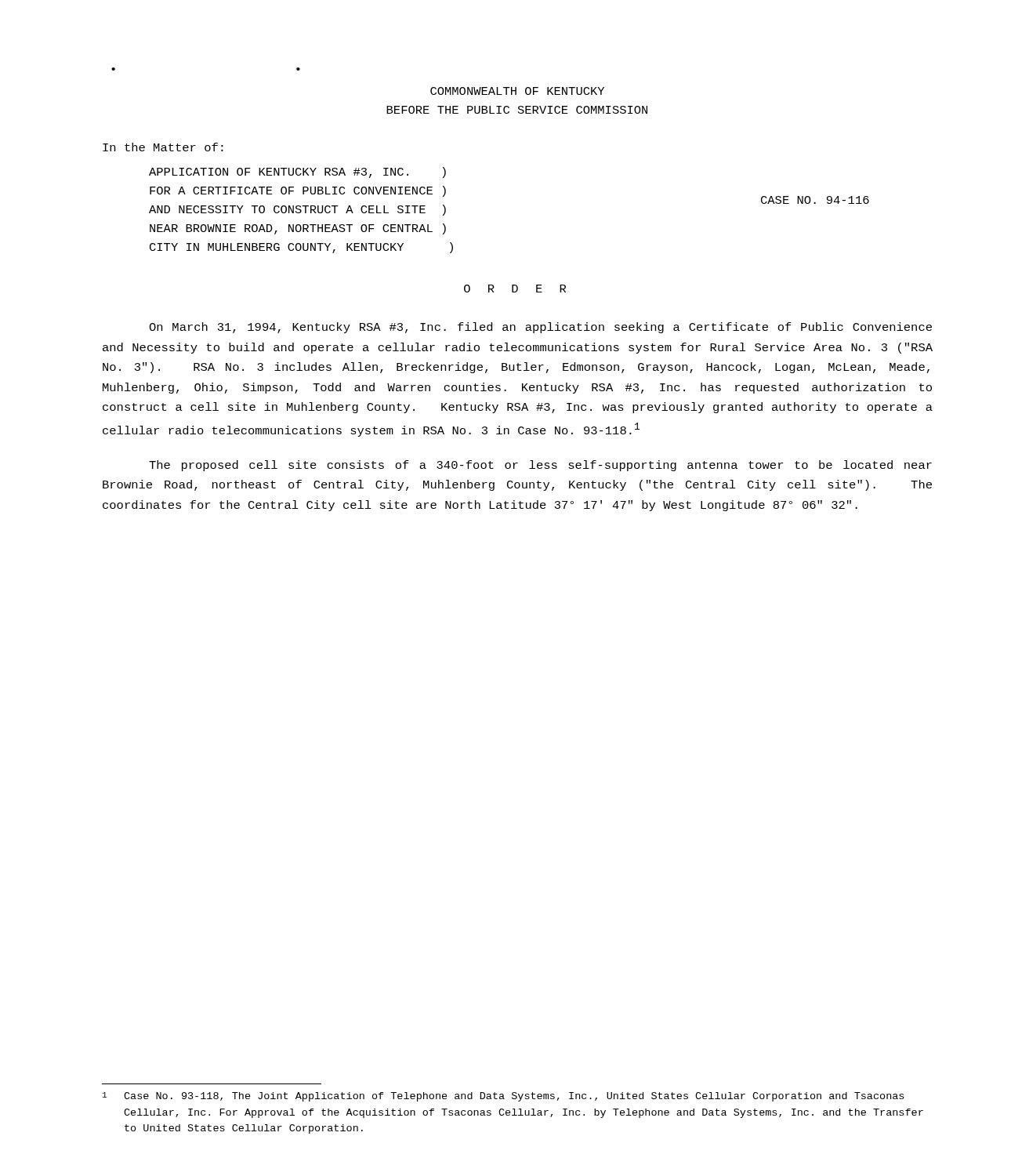
Task: Locate the text block starting "In the Matter of:"
Action: tap(164, 148)
